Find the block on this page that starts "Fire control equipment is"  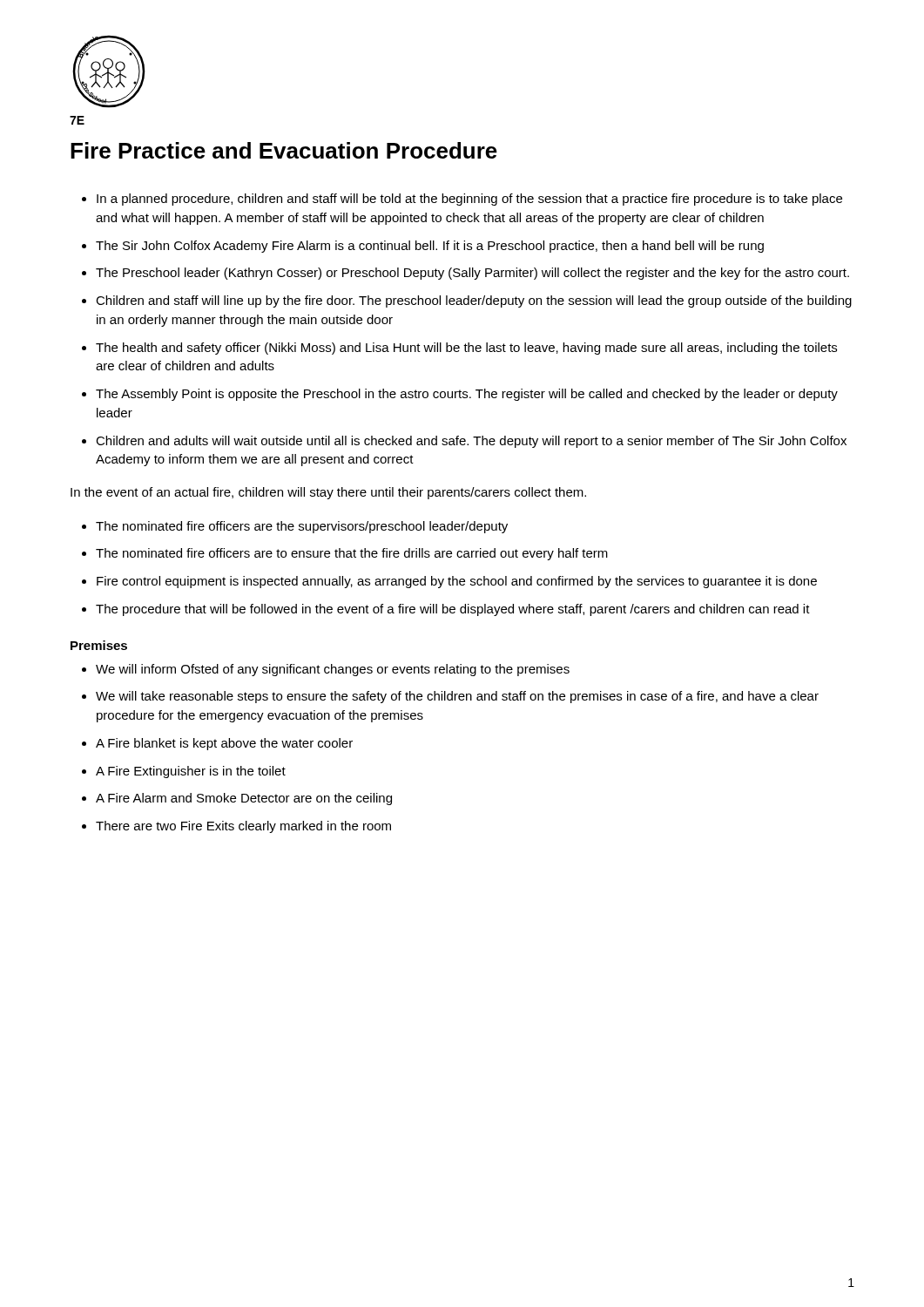pyautogui.click(x=457, y=581)
